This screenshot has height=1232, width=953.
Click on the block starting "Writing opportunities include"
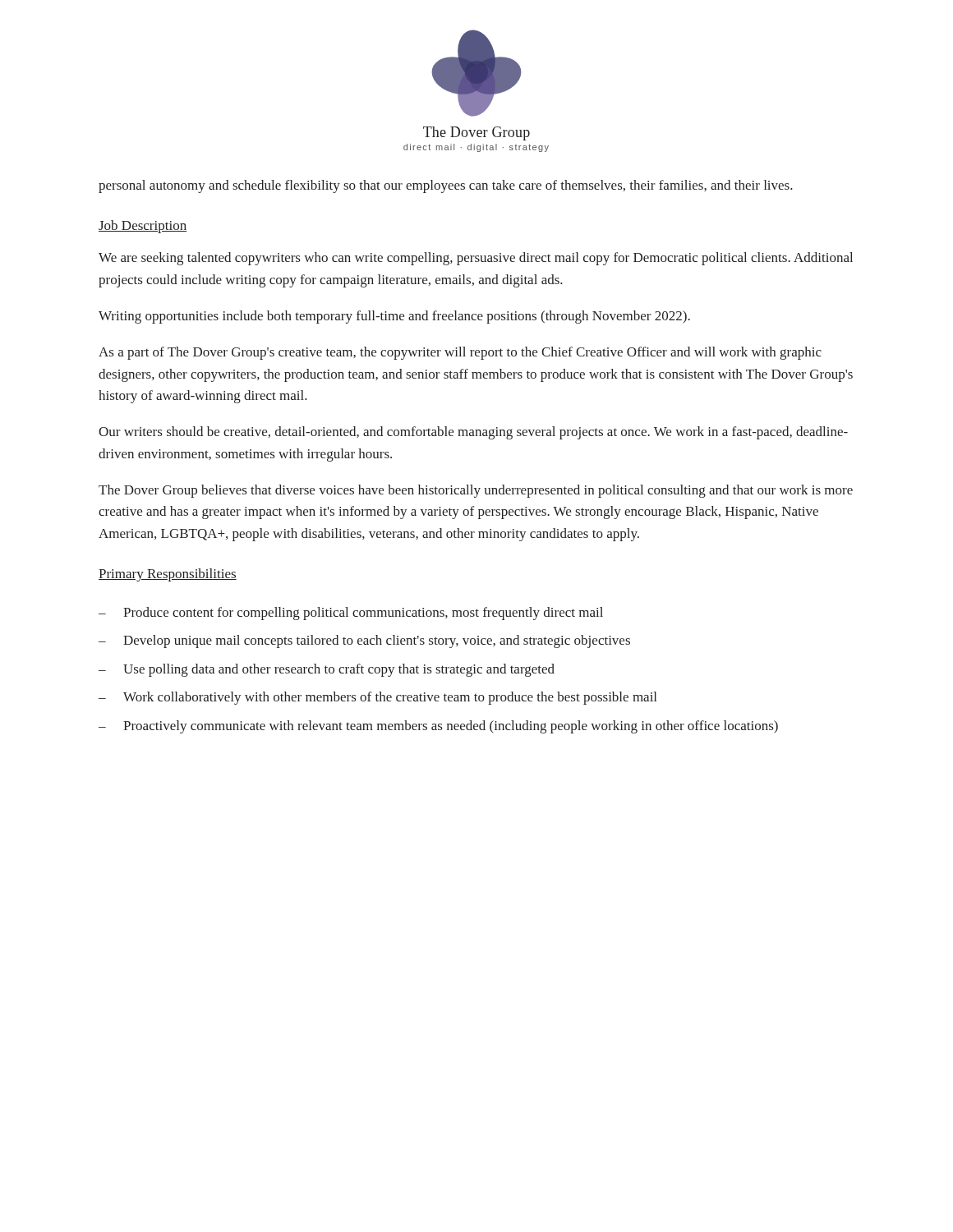coord(395,316)
